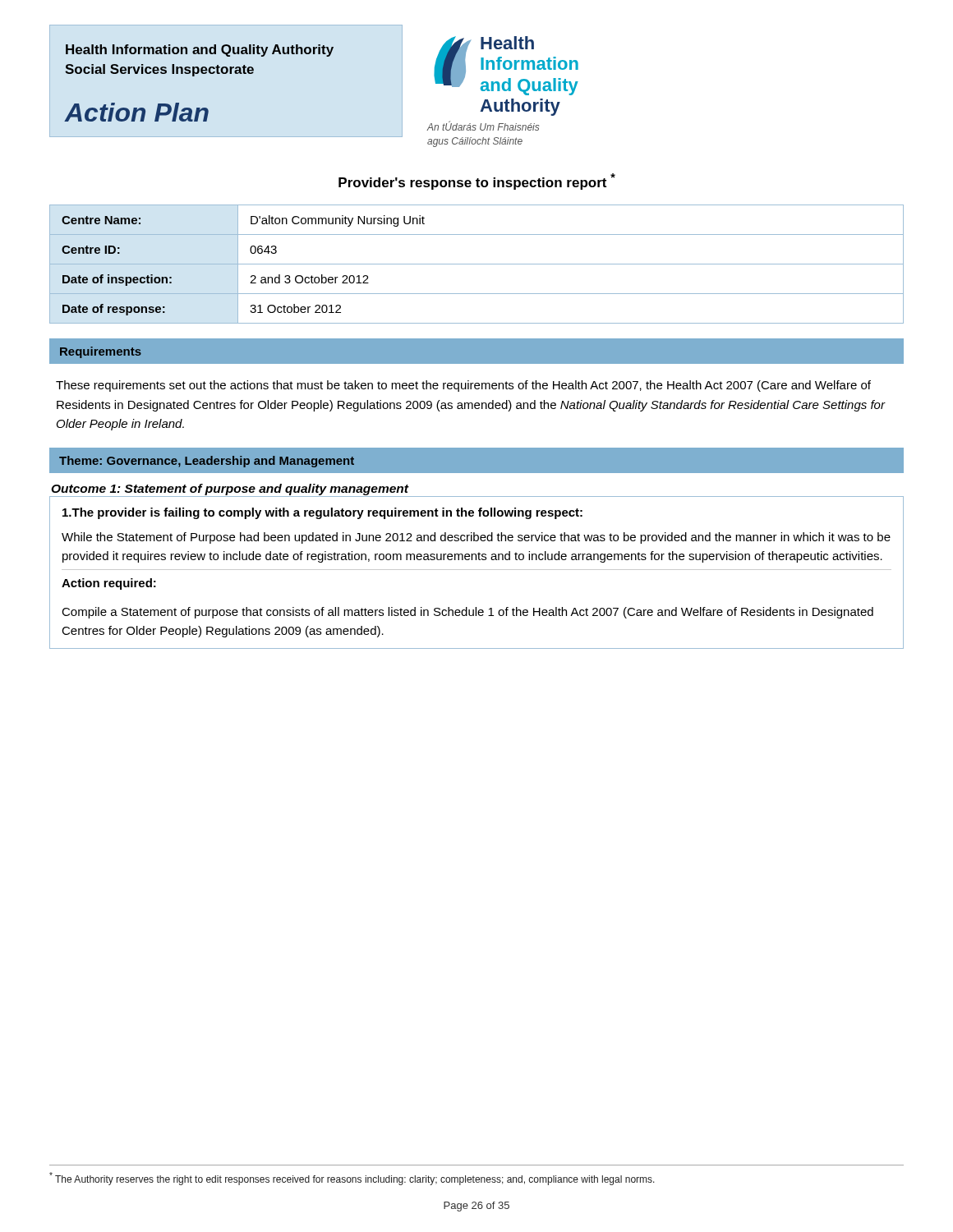This screenshot has width=953, height=1232.
Task: Point to the region starting "The Authority reserves the"
Action: point(476,1179)
